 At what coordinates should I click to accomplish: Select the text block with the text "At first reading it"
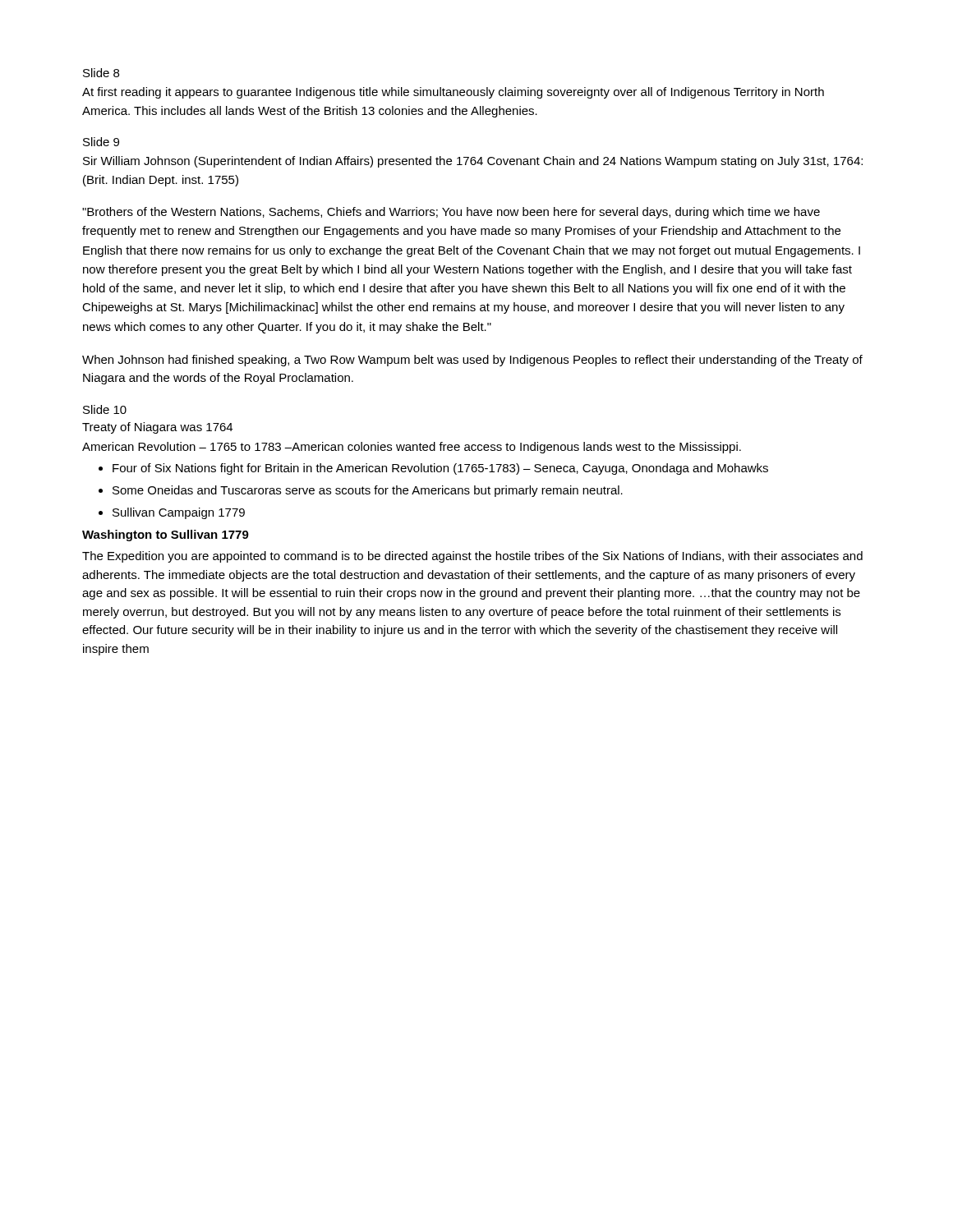453,101
